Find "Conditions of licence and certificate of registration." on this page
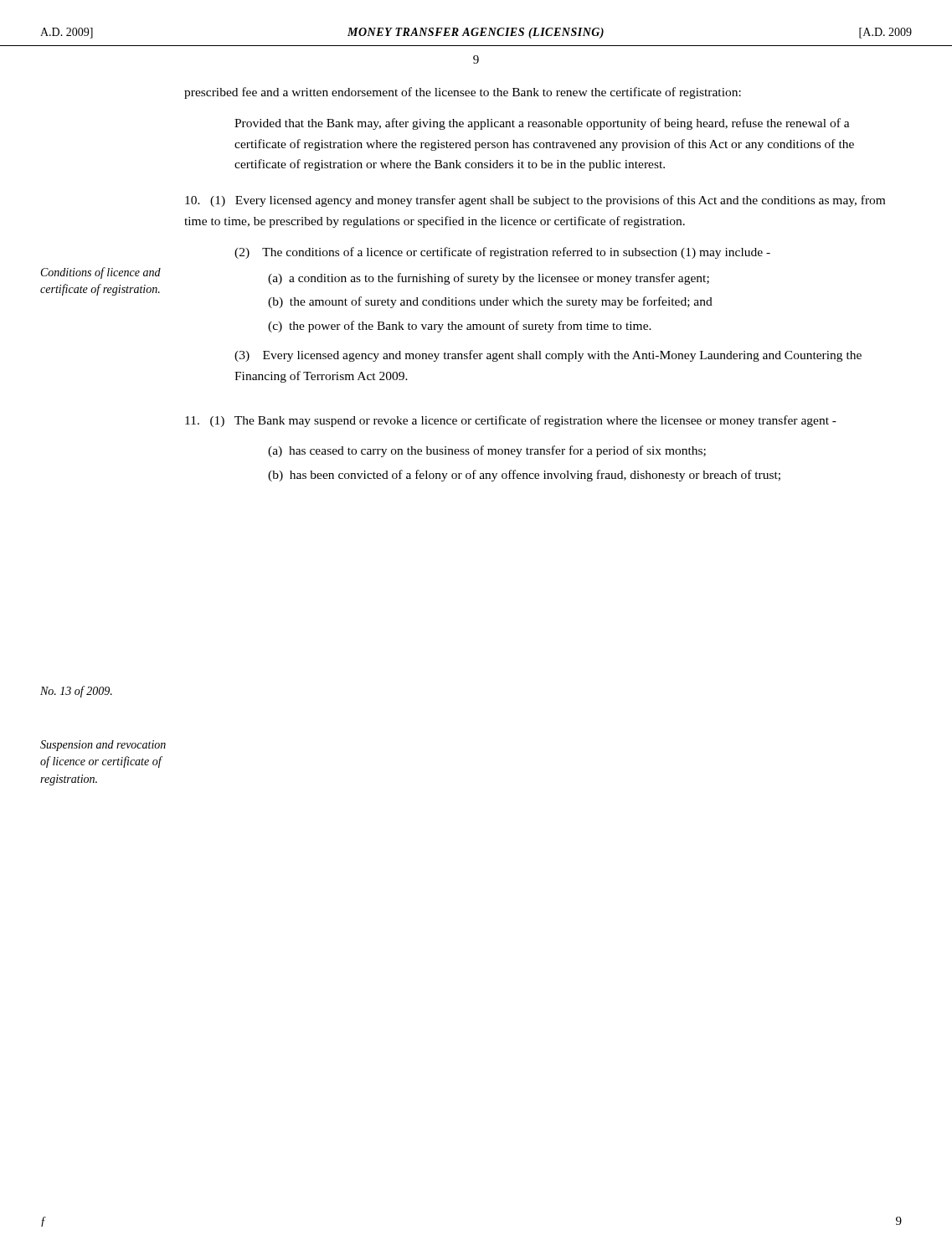952x1256 pixels. point(100,281)
